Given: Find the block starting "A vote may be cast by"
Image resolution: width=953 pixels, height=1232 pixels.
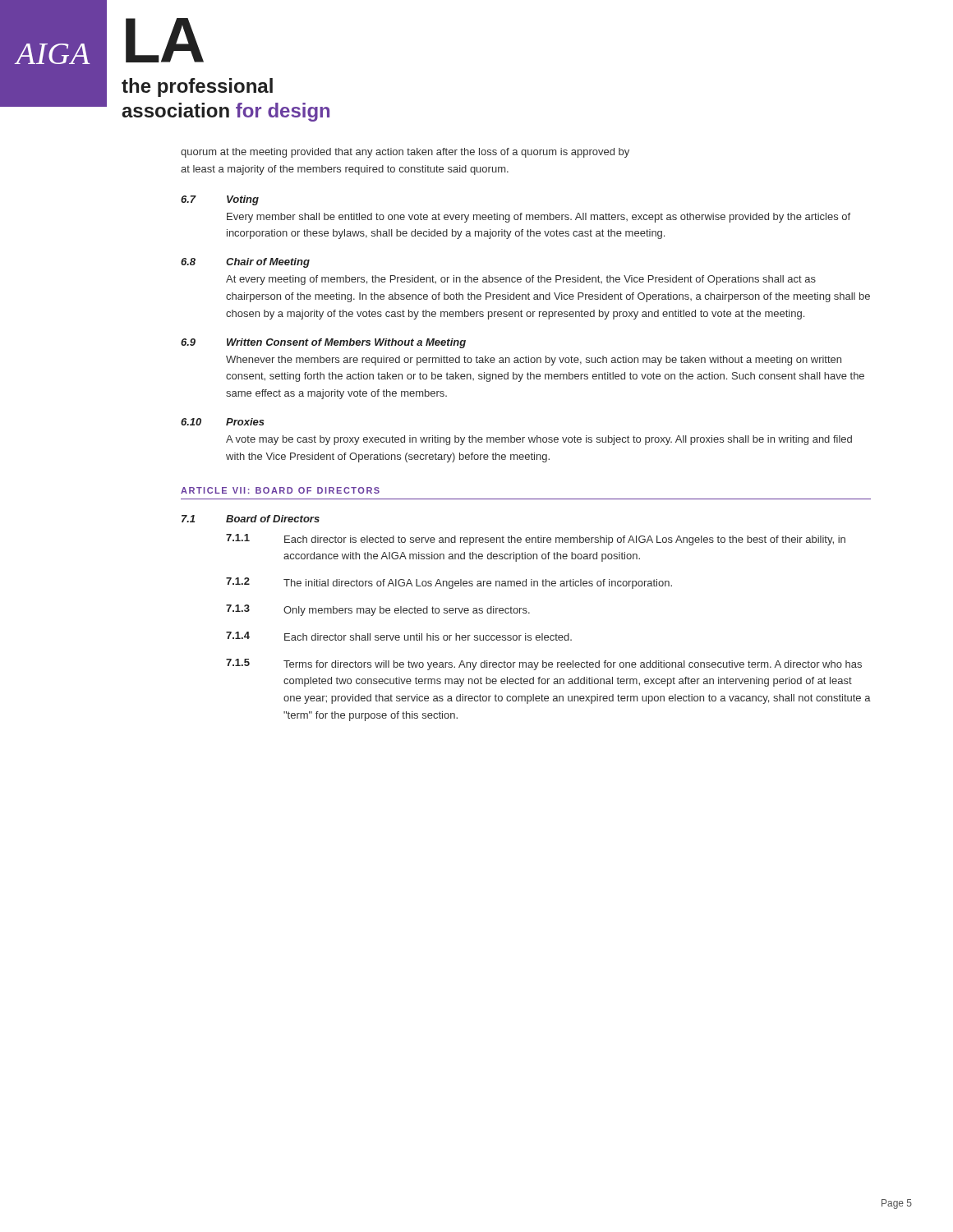Looking at the screenshot, I should (539, 448).
